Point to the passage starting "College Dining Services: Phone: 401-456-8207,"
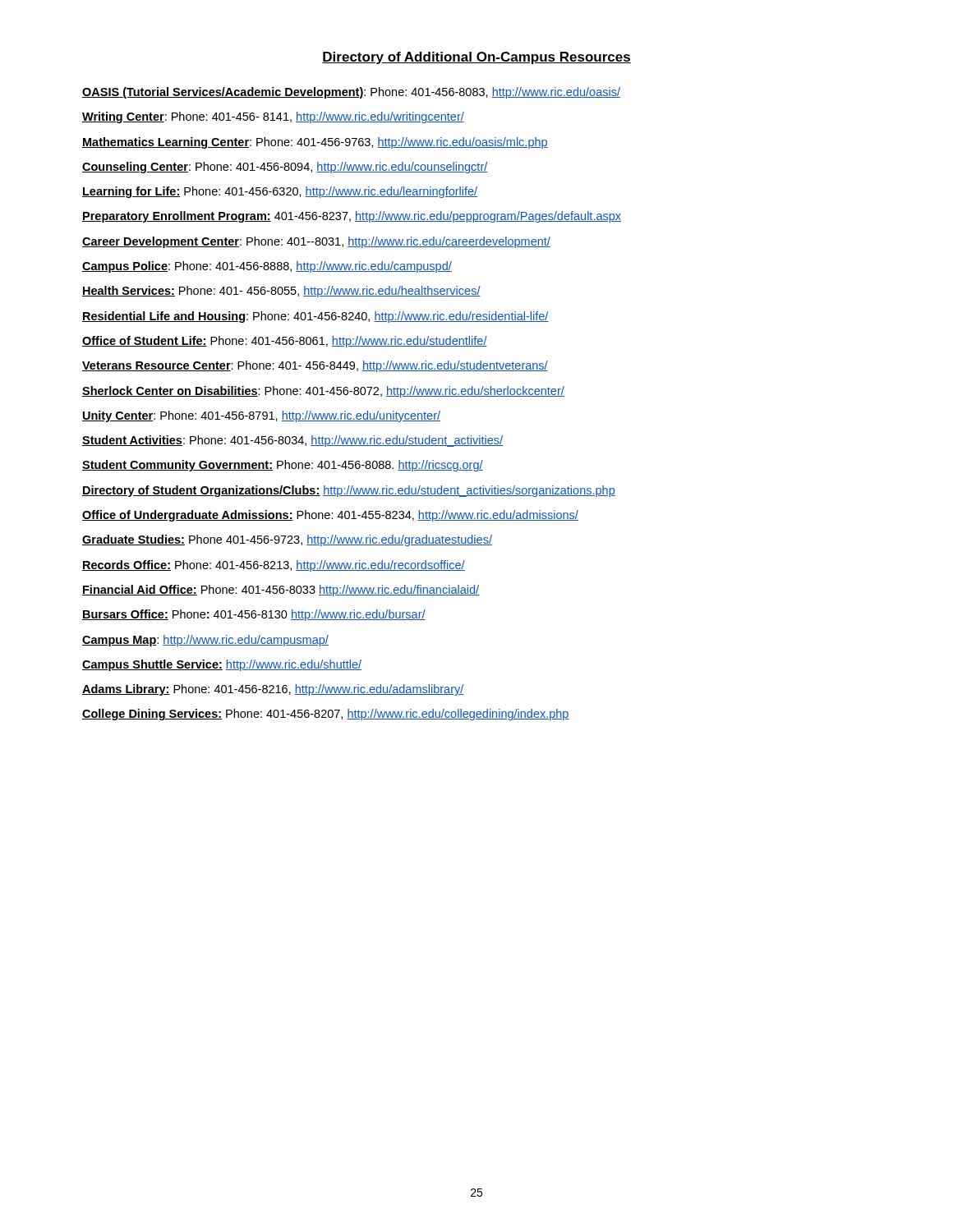 (325, 714)
